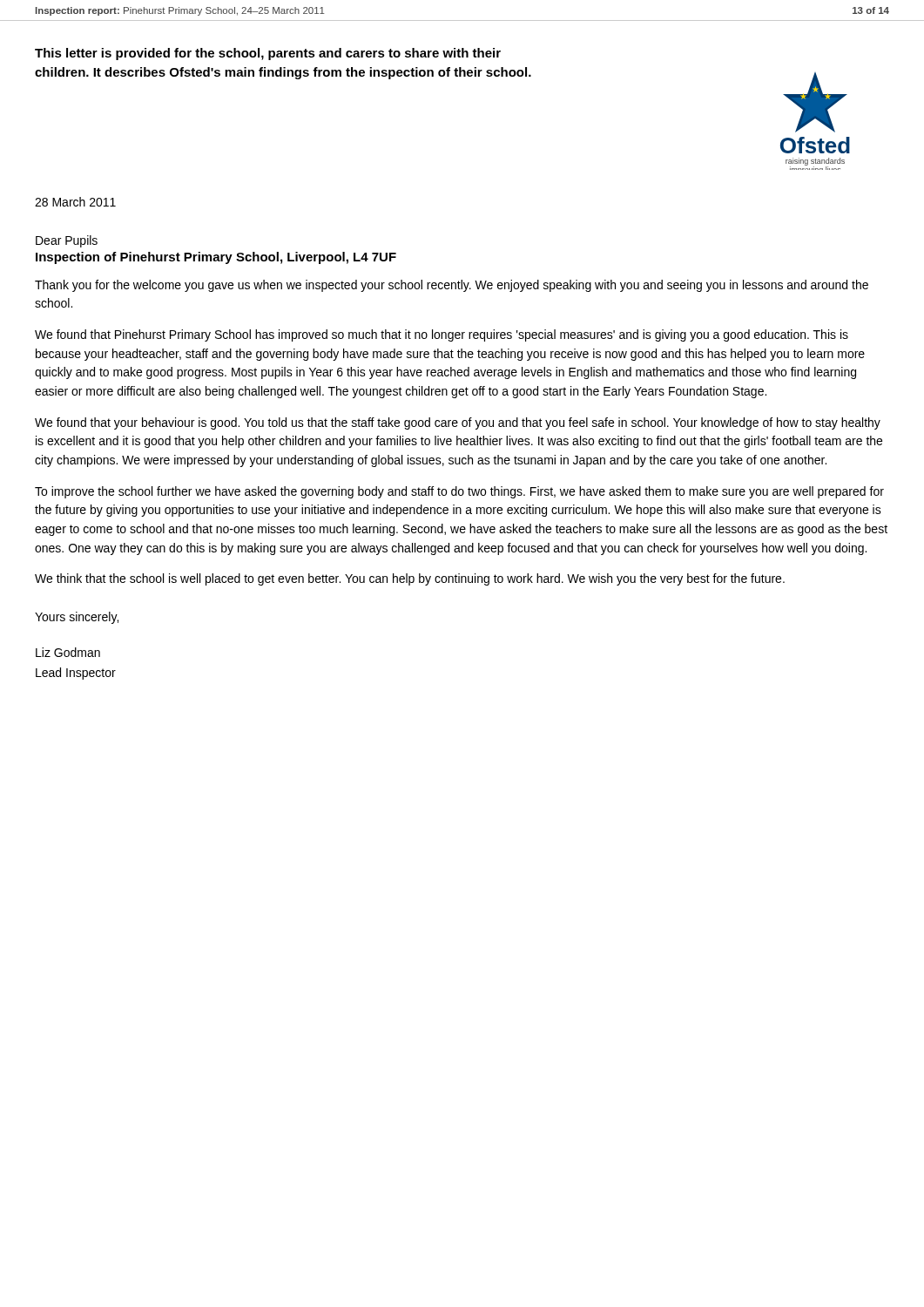Viewport: 924px width, 1307px height.
Task: Point to the block starting "We found that your behaviour"
Action: (459, 441)
